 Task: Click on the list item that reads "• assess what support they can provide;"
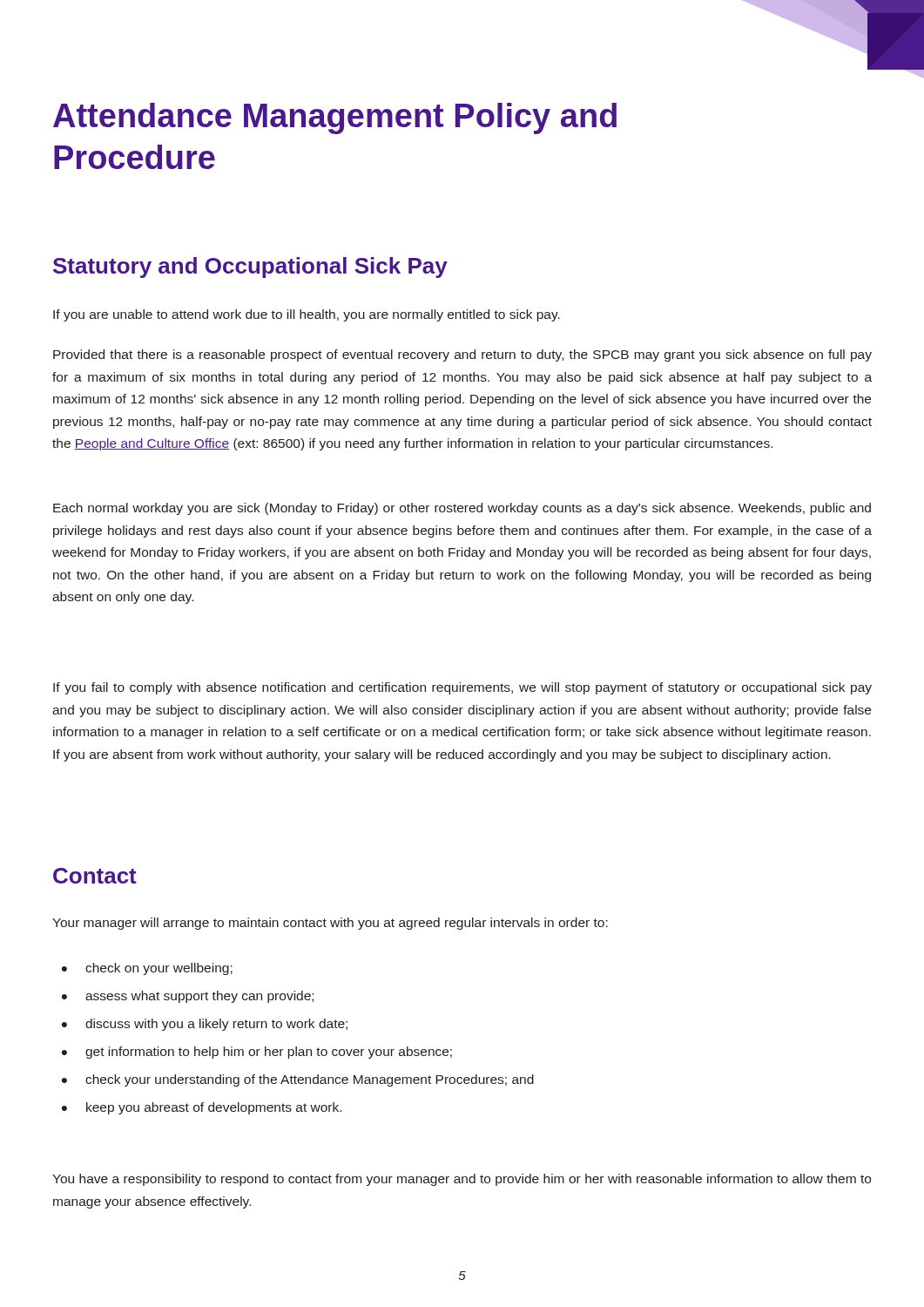pyautogui.click(x=188, y=997)
